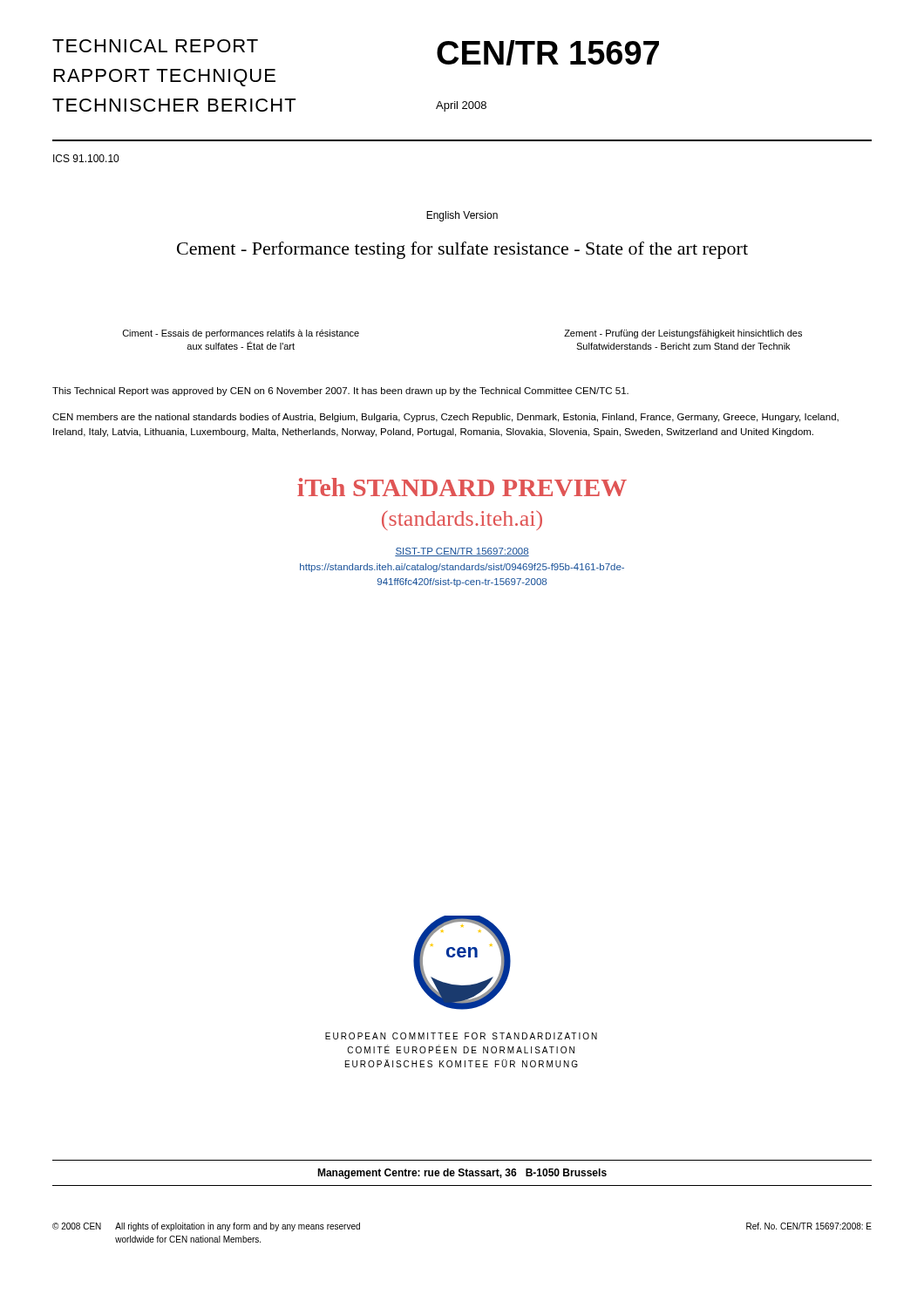Locate the text "ICS 91.100.10"
Image resolution: width=924 pixels, height=1308 pixels.
86,159
